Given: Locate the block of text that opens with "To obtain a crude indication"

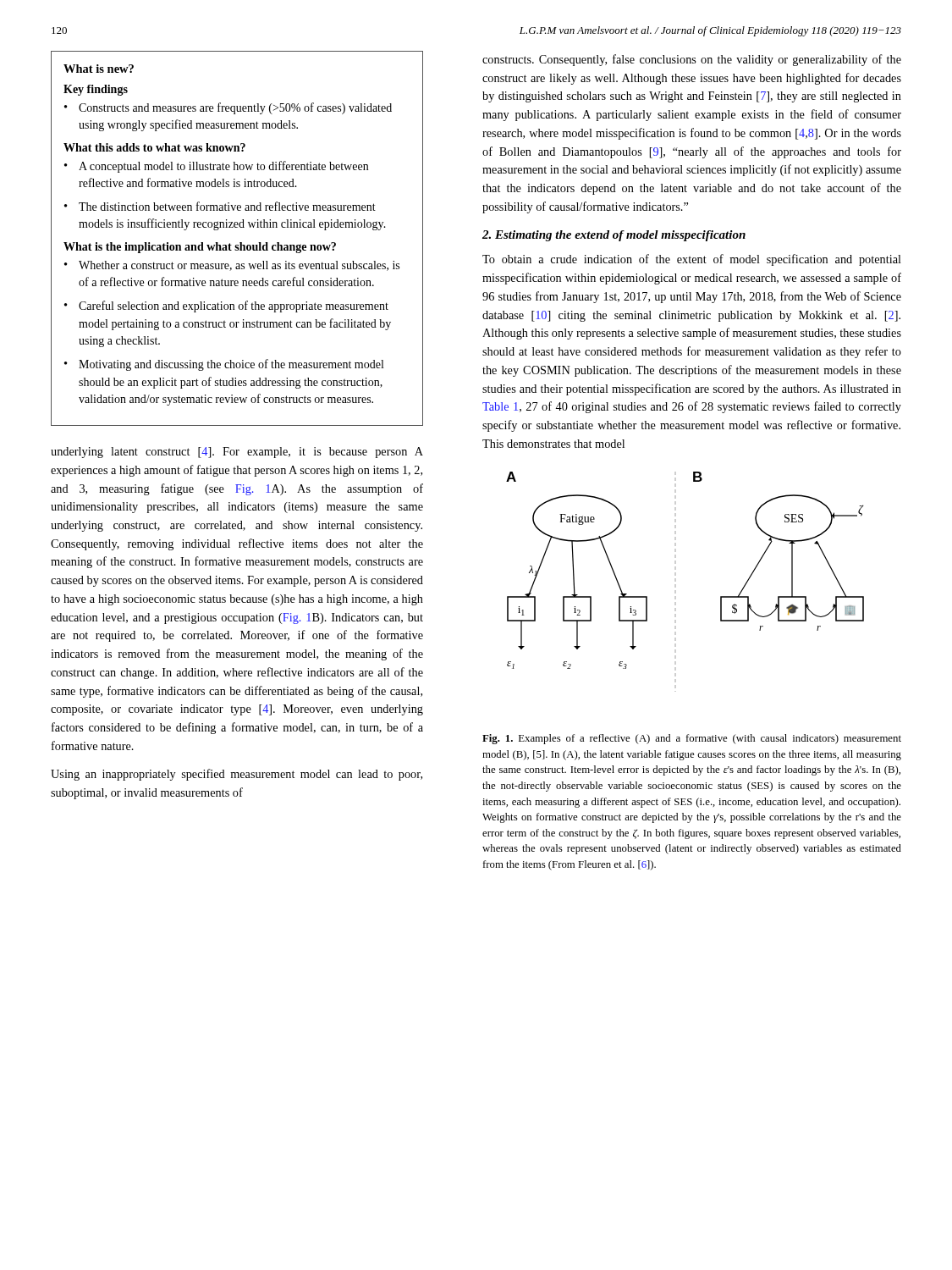Looking at the screenshot, I should 692,351.
